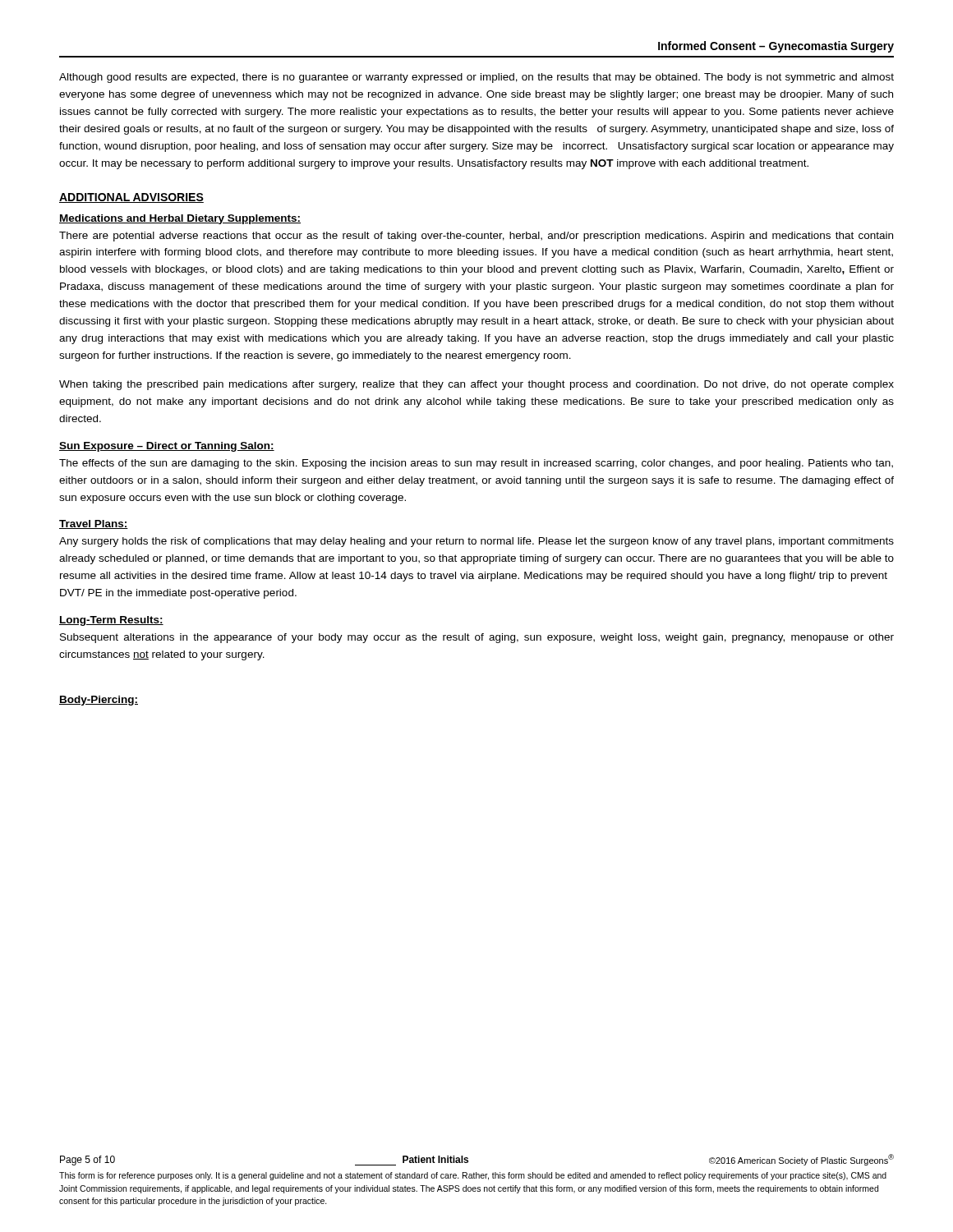Locate the text starting "The effects of the sun are damaging"
This screenshot has height=1232, width=953.
(x=476, y=480)
